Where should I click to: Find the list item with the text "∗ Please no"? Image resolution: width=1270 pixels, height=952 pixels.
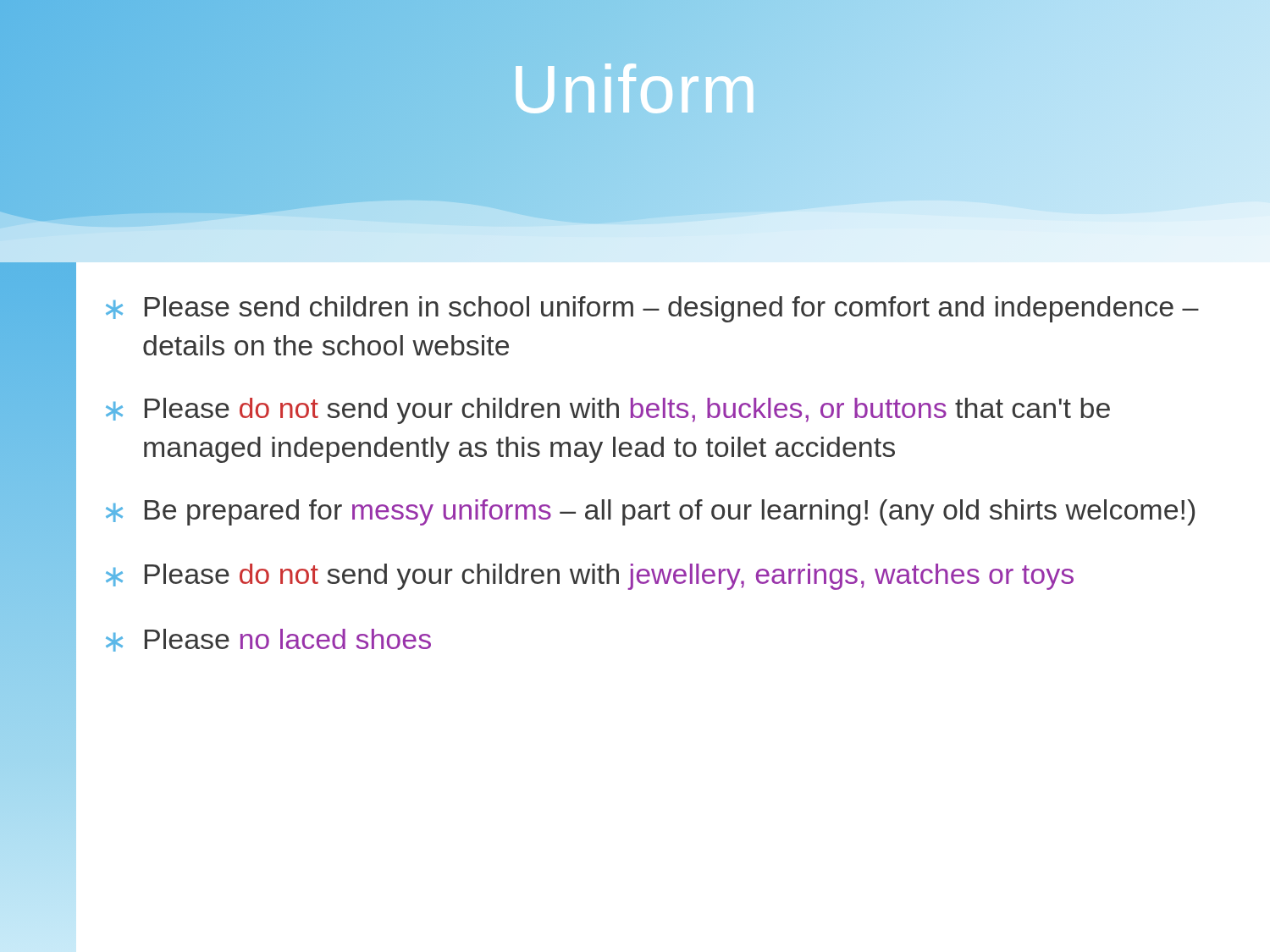tap(267, 641)
